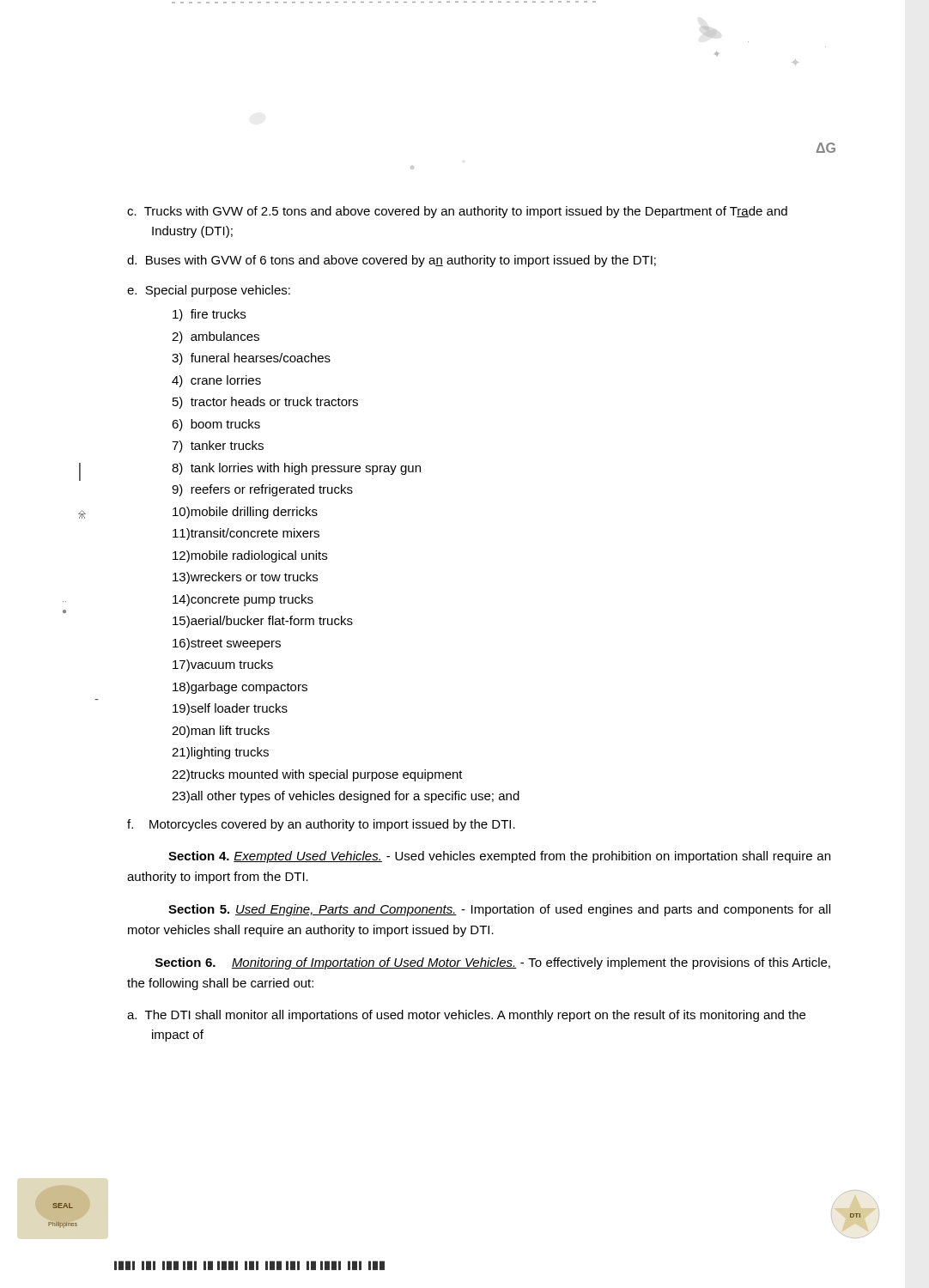Select the region starting "3) funeral hearses/coaches"
The width and height of the screenshot is (929, 1288).
pyautogui.click(x=251, y=358)
